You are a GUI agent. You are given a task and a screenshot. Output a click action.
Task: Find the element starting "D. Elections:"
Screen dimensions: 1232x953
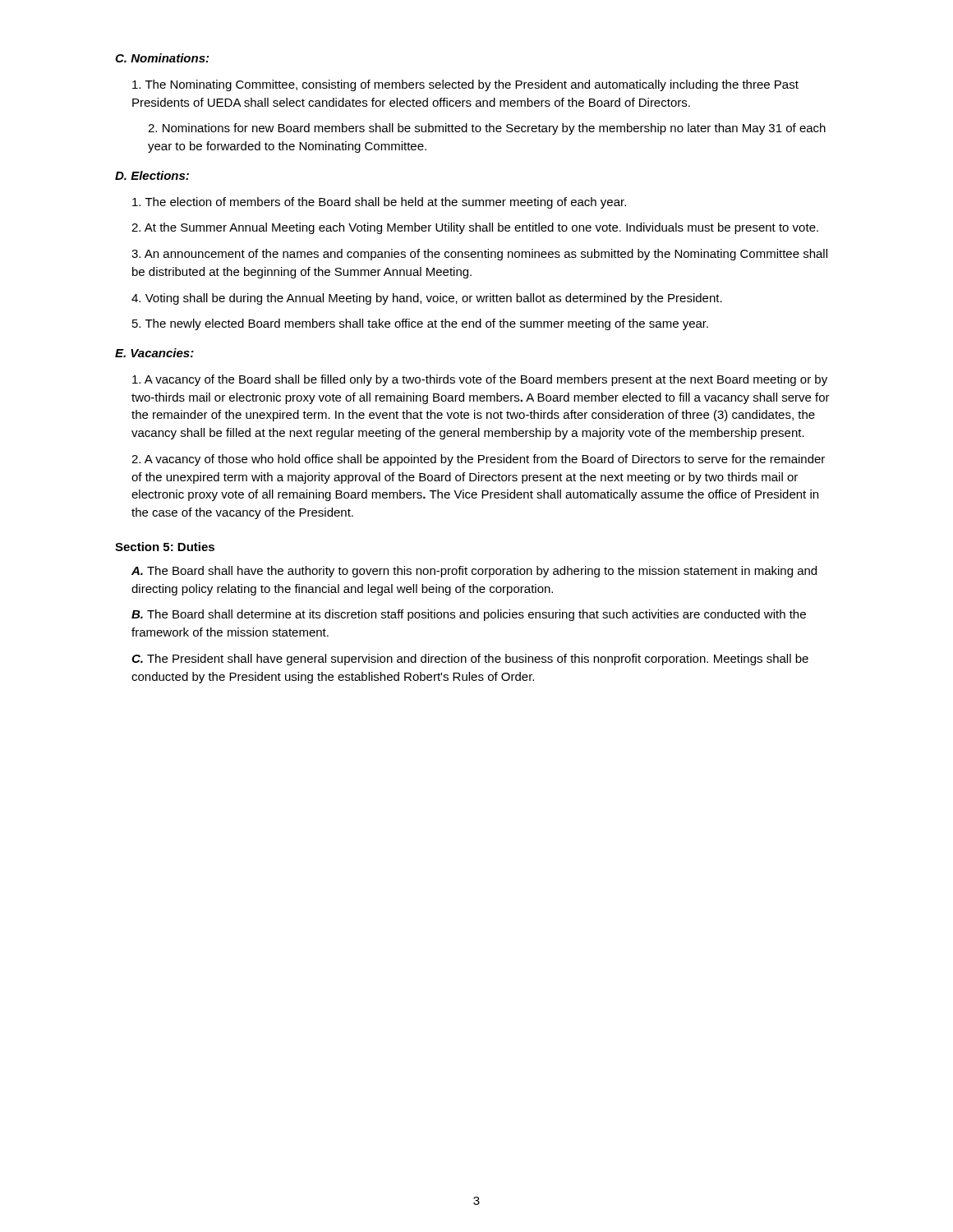(x=152, y=175)
